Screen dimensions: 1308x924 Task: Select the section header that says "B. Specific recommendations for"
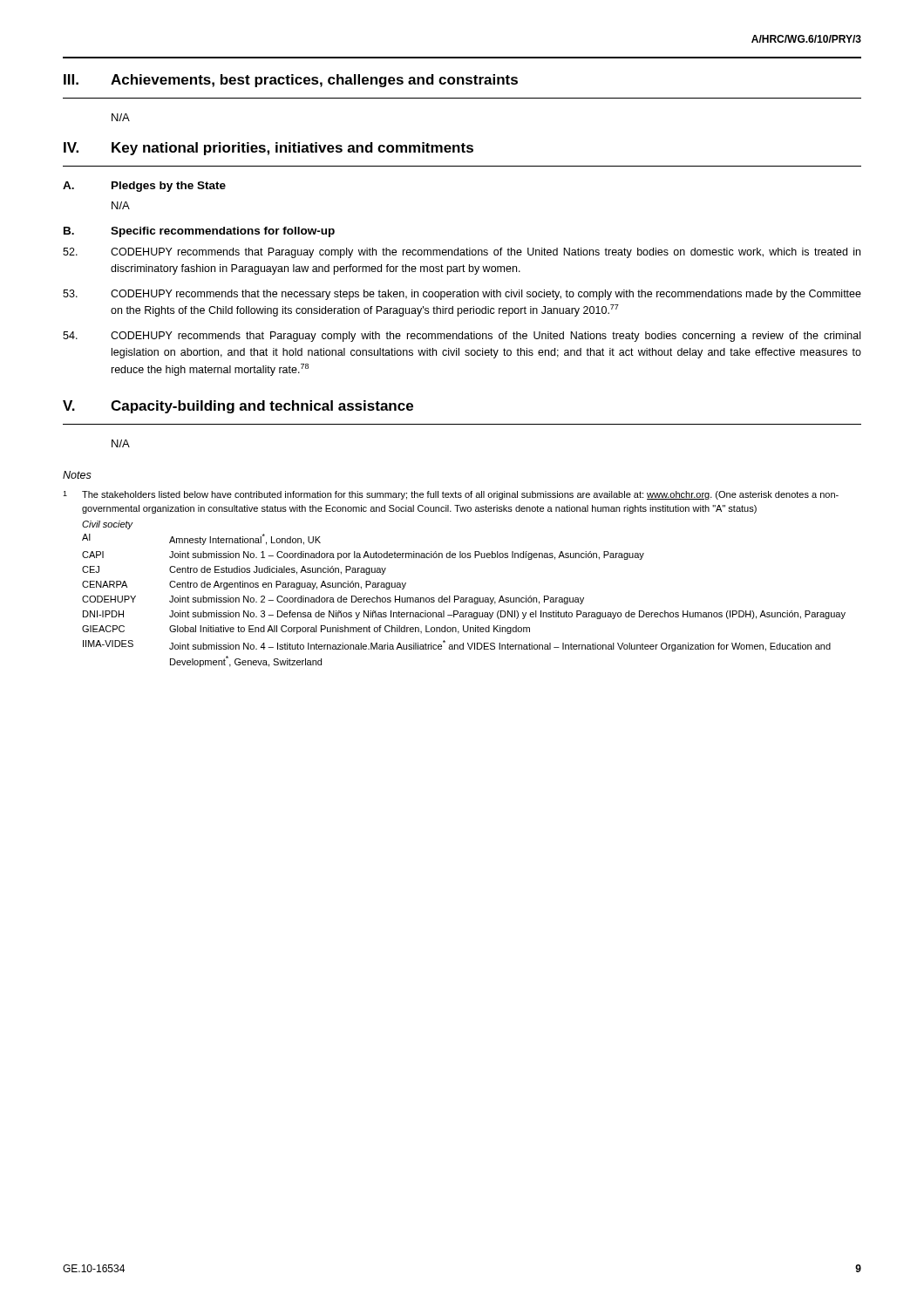[x=199, y=231]
